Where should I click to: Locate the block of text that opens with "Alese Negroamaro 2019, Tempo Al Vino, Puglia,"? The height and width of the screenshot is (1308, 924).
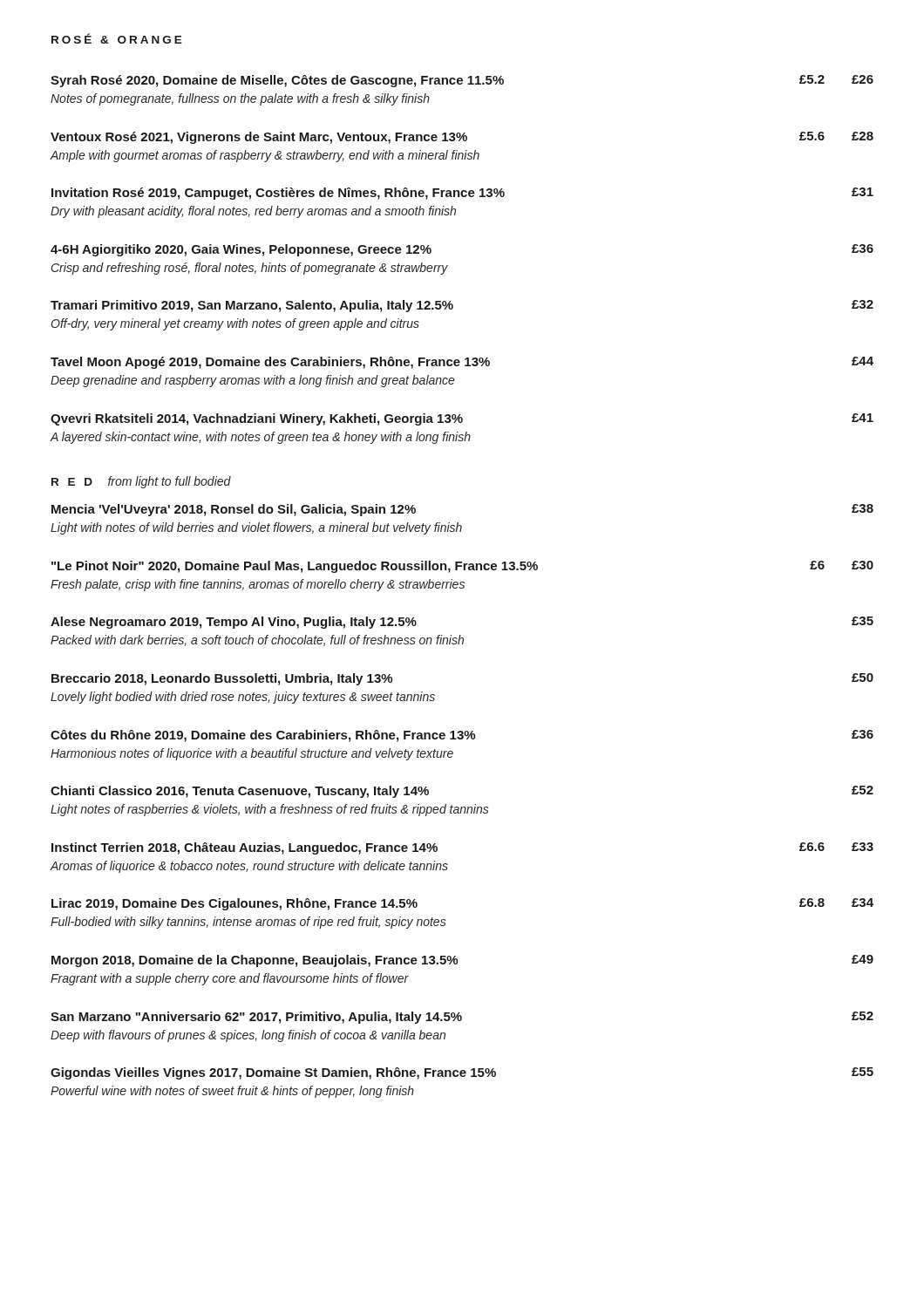click(462, 631)
